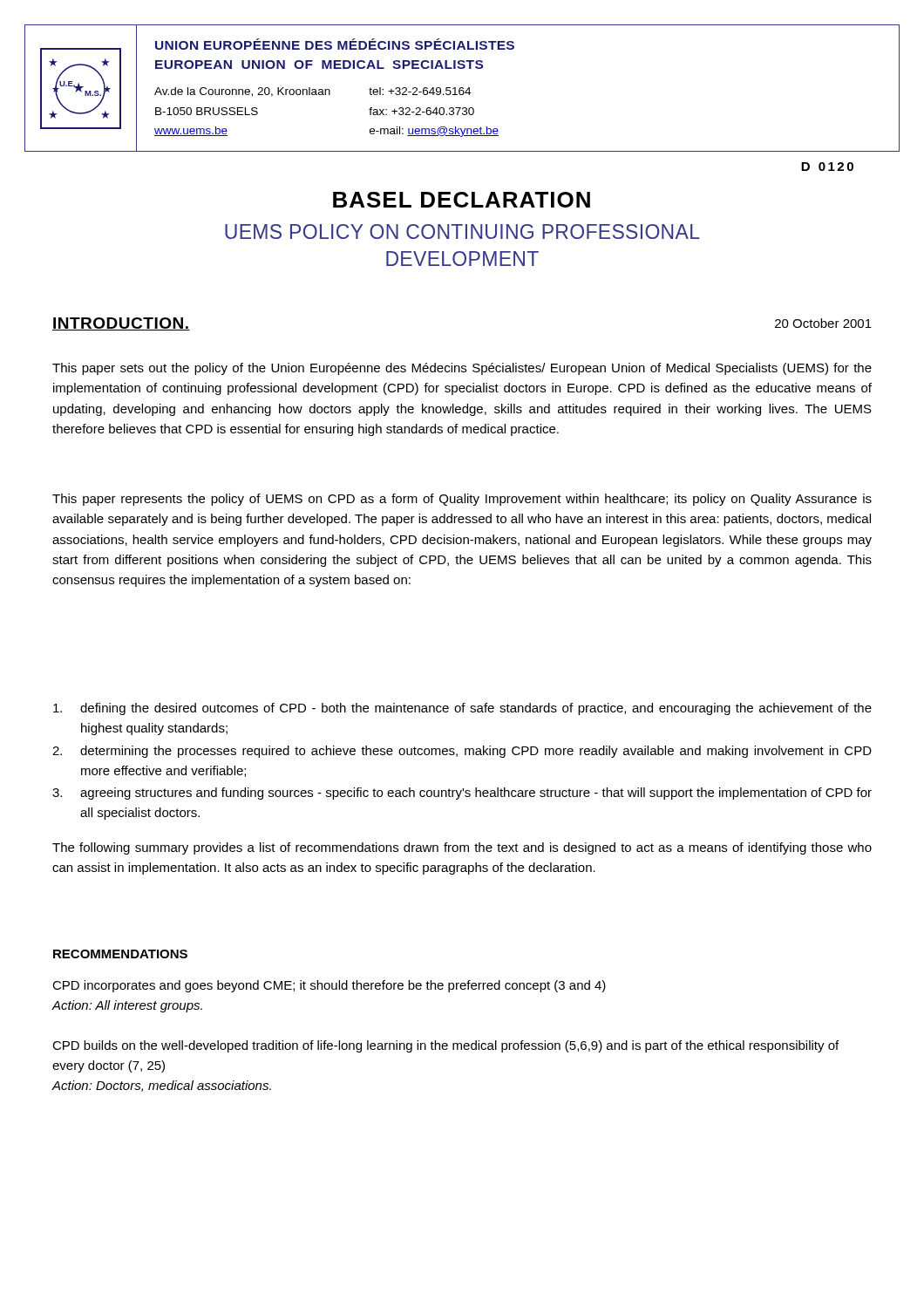Point to the passage starting "3. agreeing structures and funding"
This screenshot has height=1308, width=924.
(462, 802)
